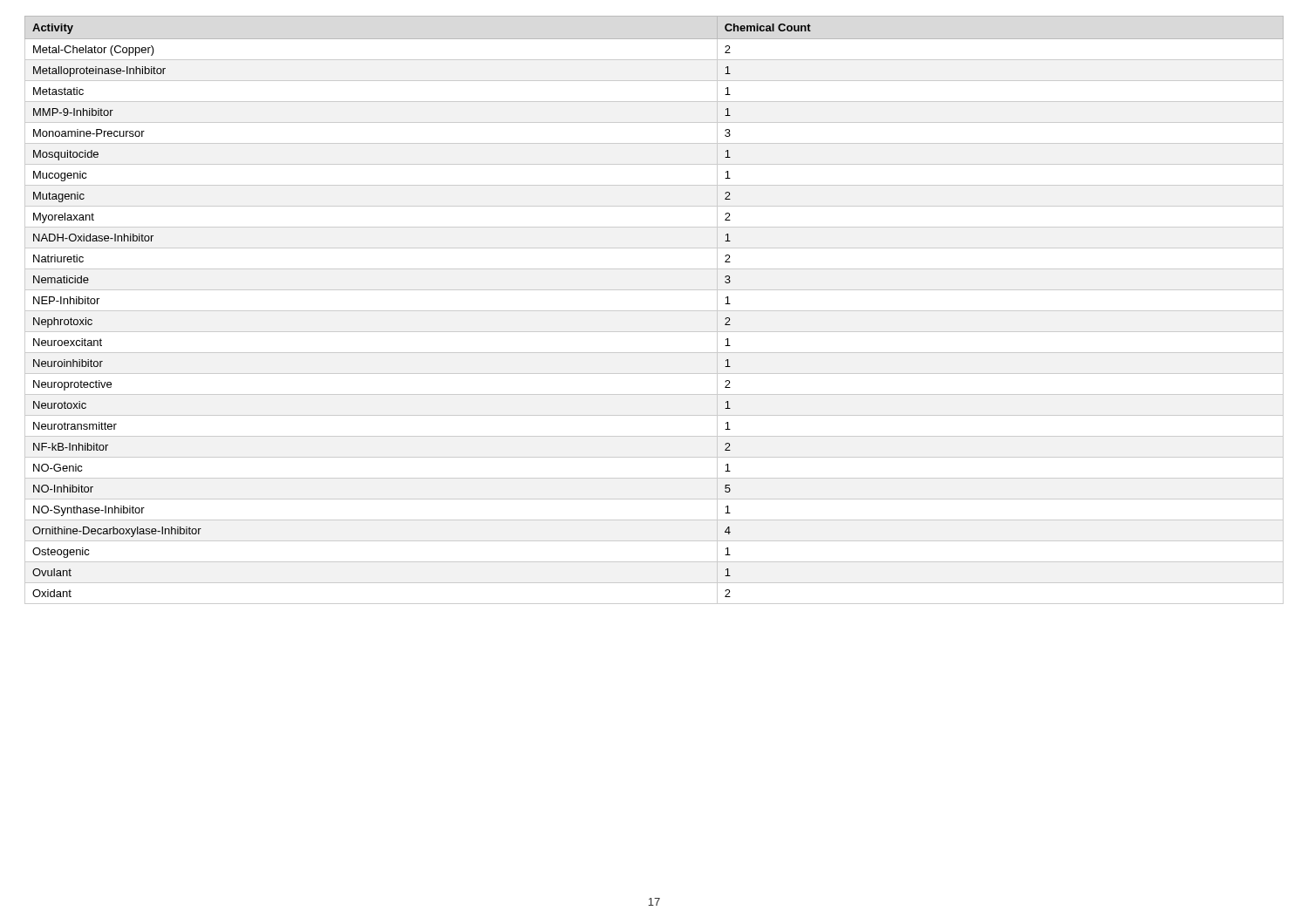
Task: Find the table that mentions "Chemical Count"
Action: (654, 310)
